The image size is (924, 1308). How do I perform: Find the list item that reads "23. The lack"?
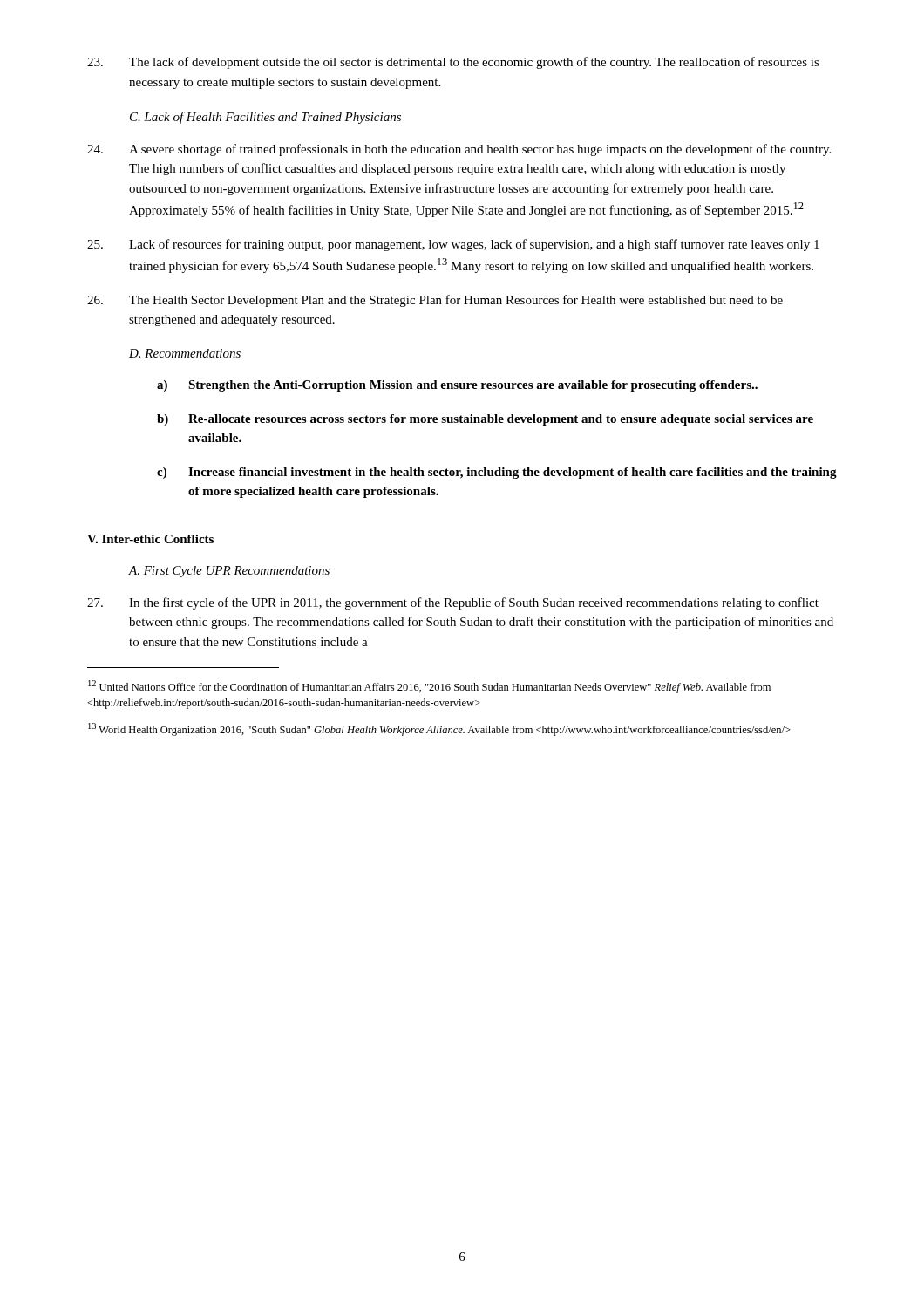[462, 72]
